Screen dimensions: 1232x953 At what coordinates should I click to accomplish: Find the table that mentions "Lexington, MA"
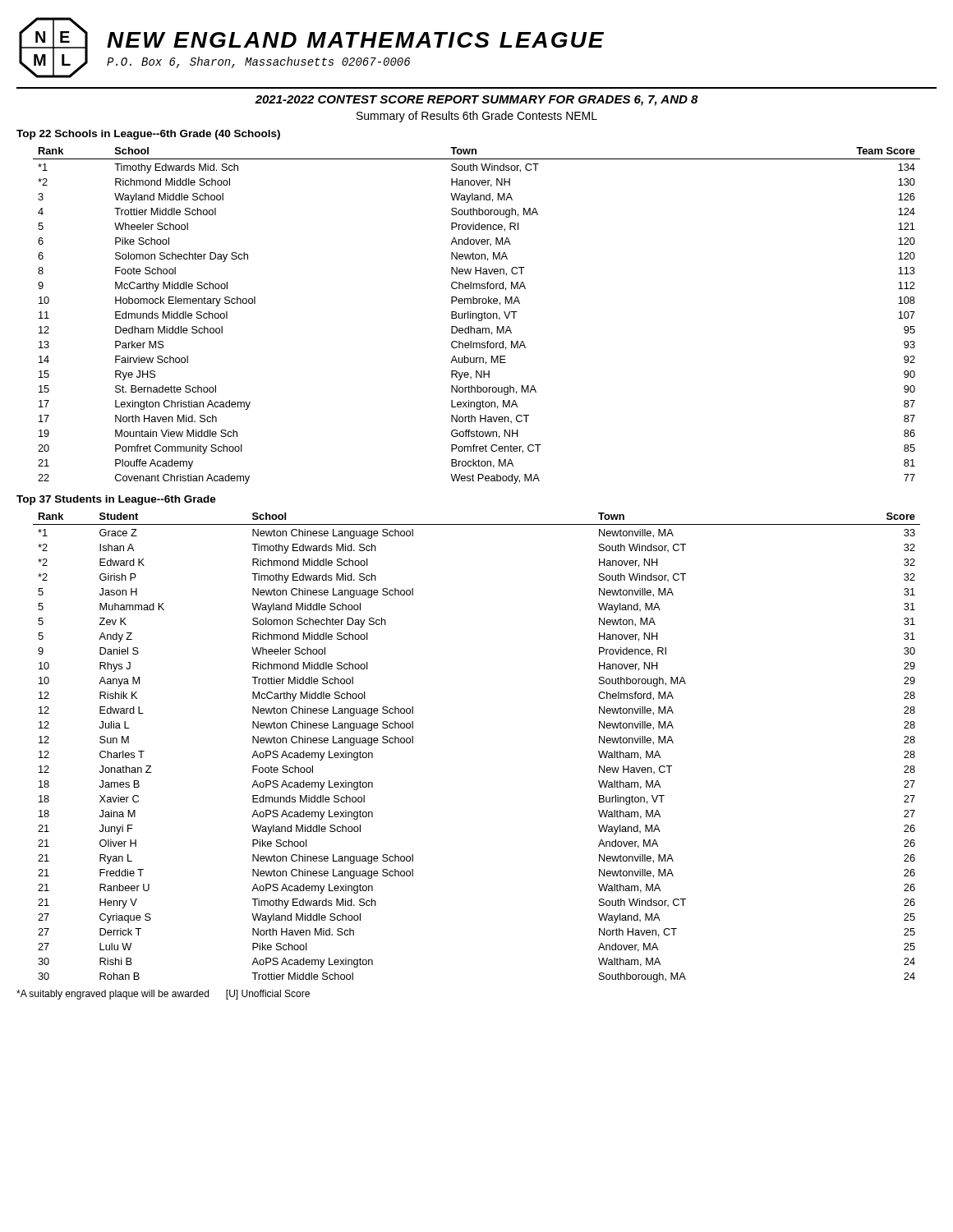tap(476, 314)
